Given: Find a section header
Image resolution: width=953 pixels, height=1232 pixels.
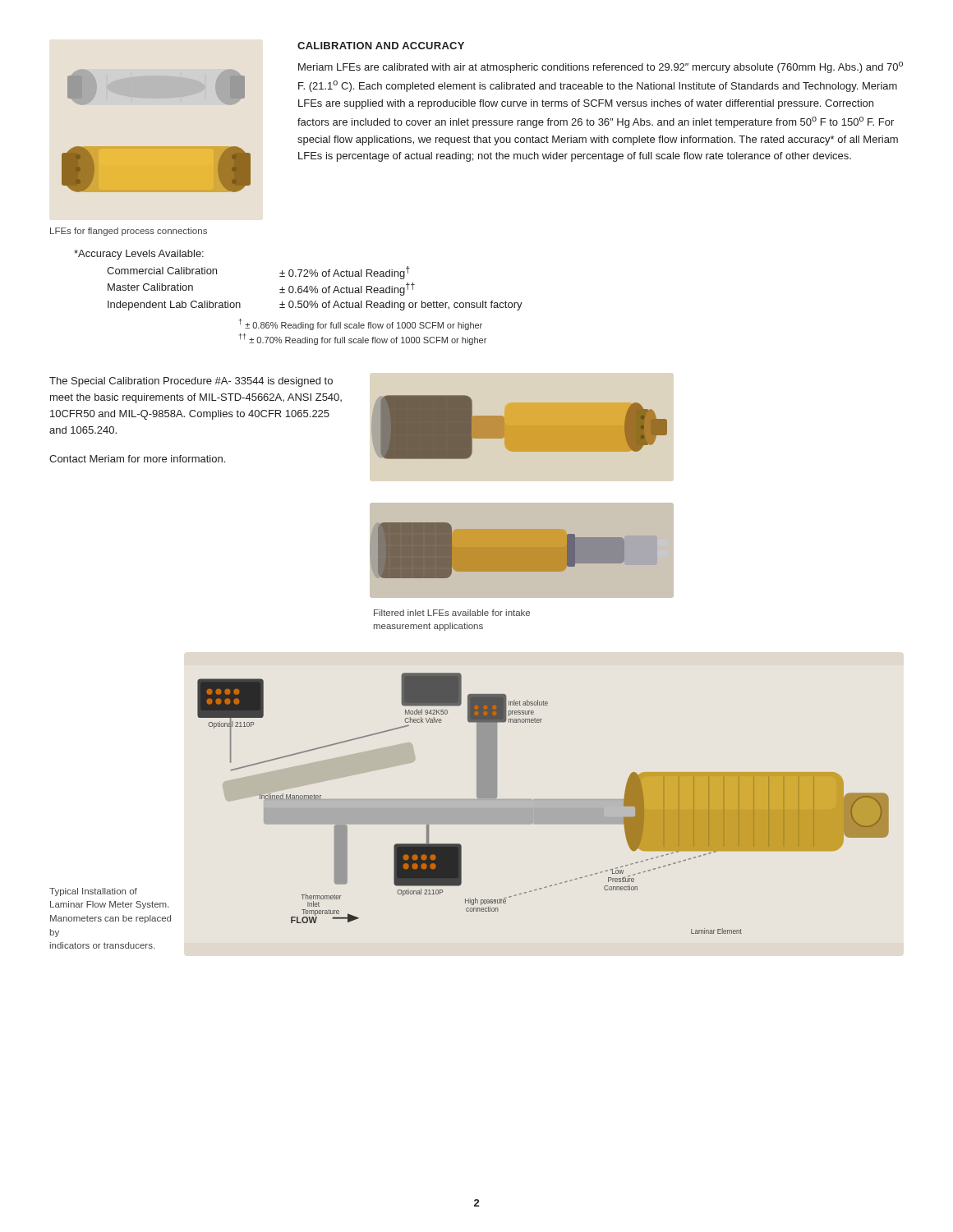Looking at the screenshot, I should pyautogui.click(x=381, y=46).
